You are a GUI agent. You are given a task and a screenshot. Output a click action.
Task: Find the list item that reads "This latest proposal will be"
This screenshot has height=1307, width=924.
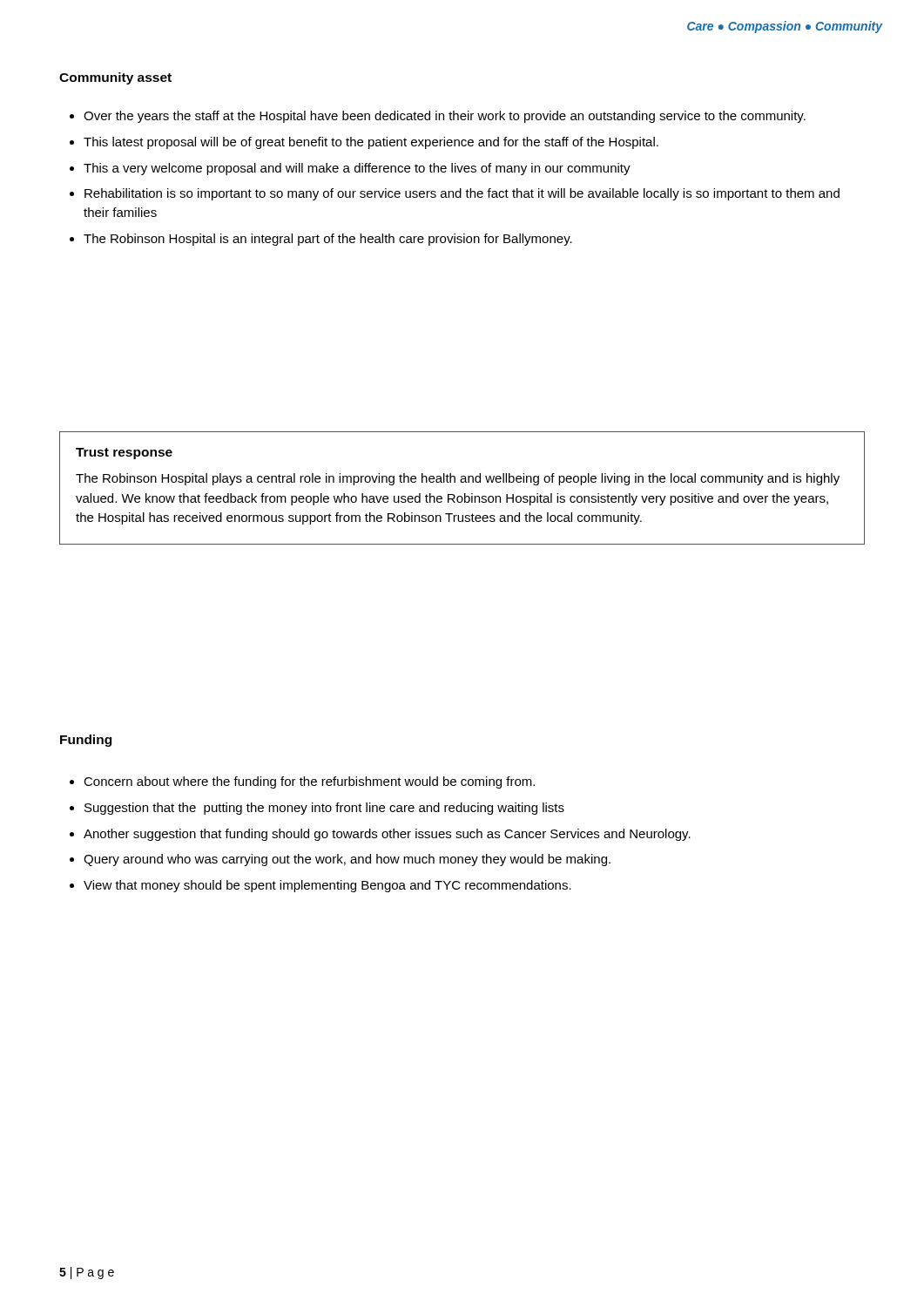click(474, 142)
